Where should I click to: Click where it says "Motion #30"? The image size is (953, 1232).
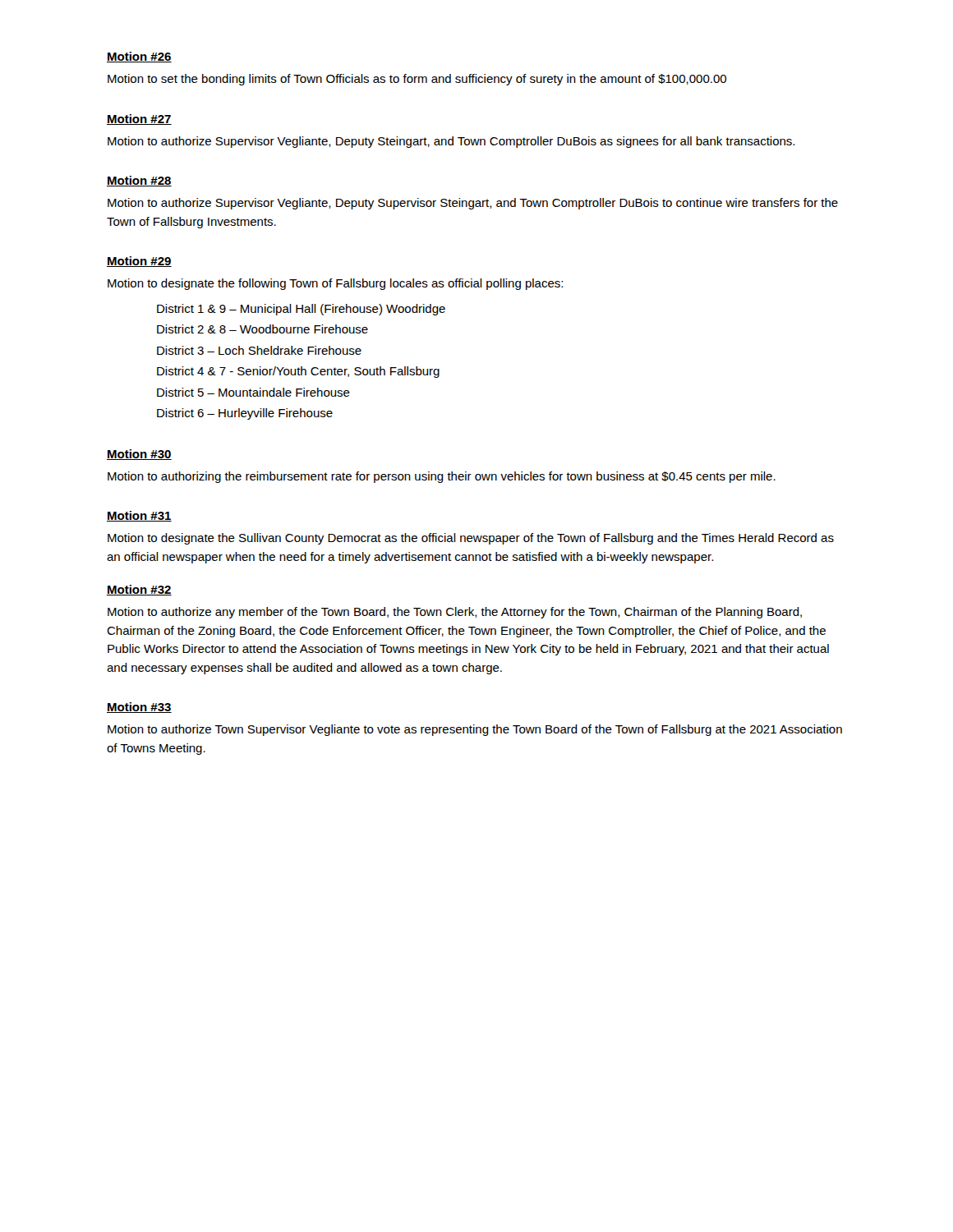(139, 453)
